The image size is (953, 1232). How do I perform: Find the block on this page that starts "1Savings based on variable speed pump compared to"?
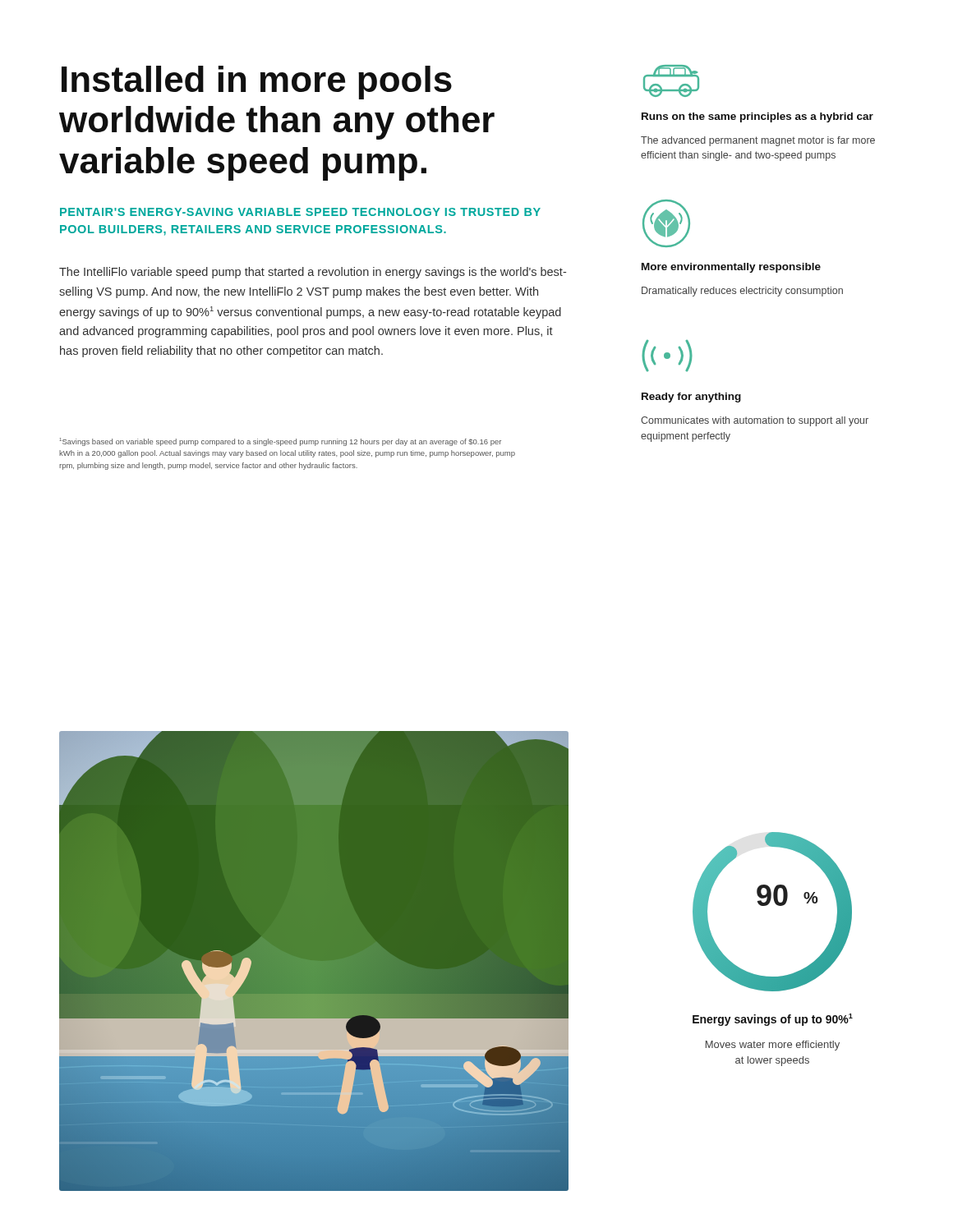click(x=287, y=453)
